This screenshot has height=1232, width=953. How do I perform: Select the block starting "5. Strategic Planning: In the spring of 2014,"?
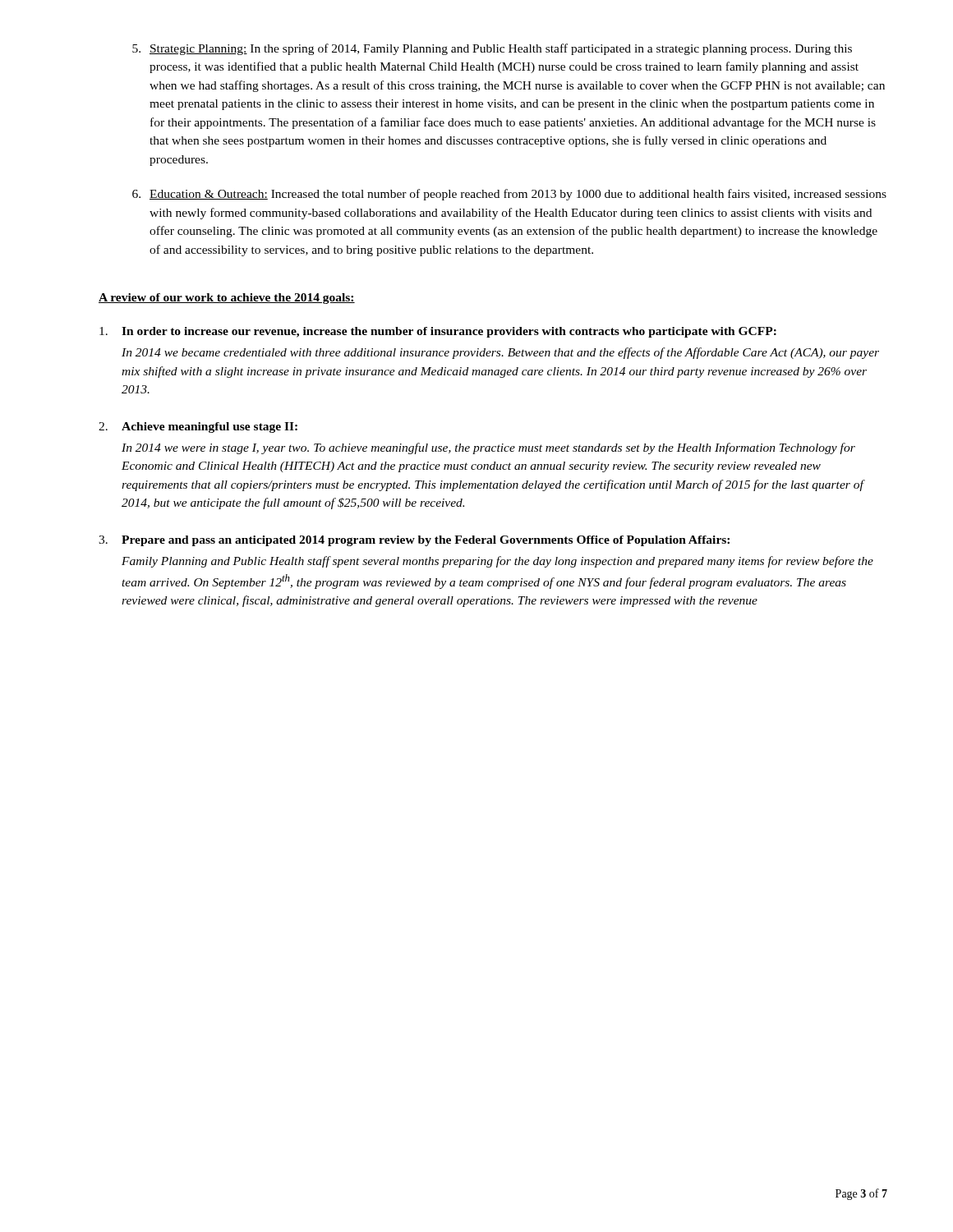pos(493,104)
